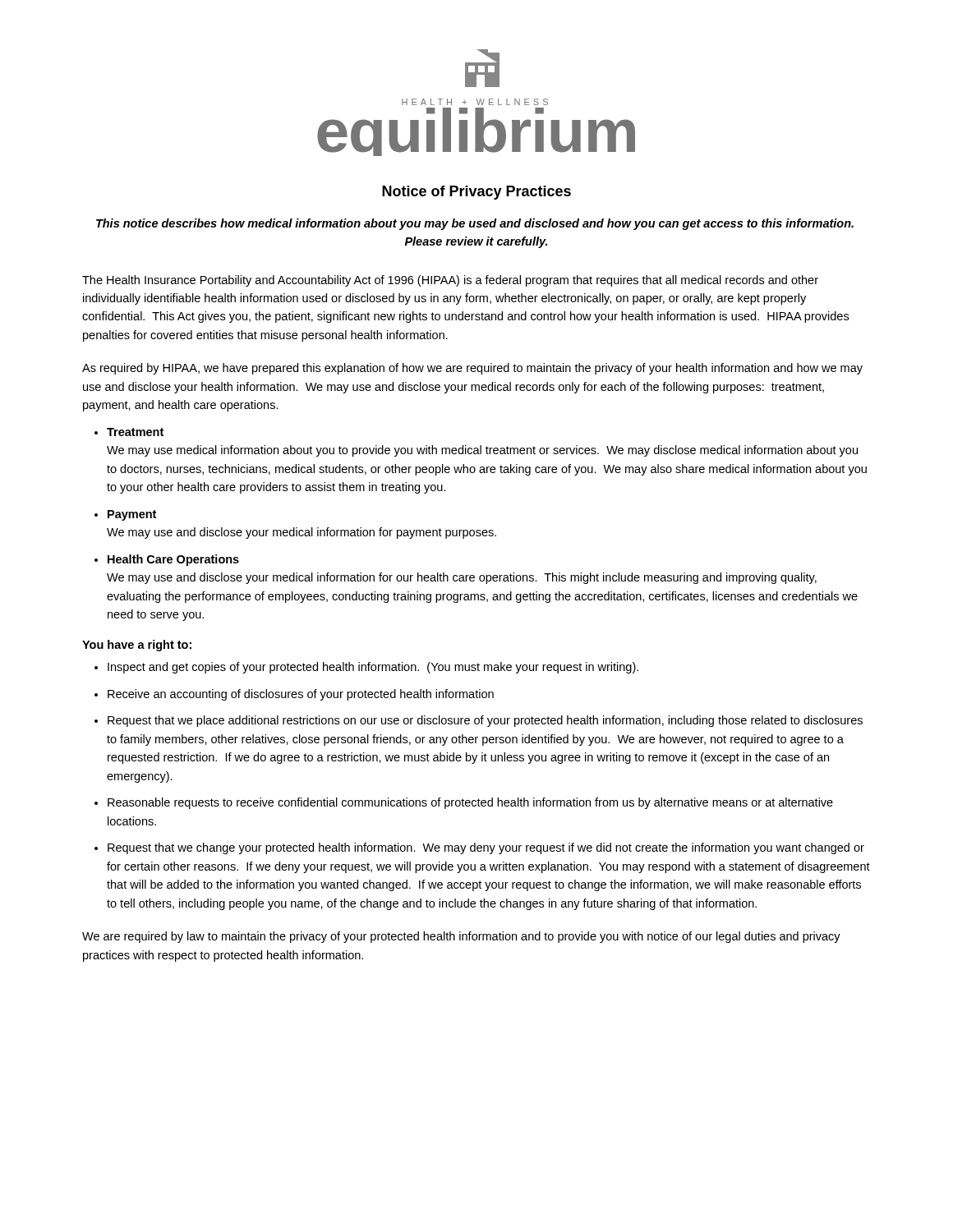Navigate to the block starting "The Health Insurance Portability and"

466,307
